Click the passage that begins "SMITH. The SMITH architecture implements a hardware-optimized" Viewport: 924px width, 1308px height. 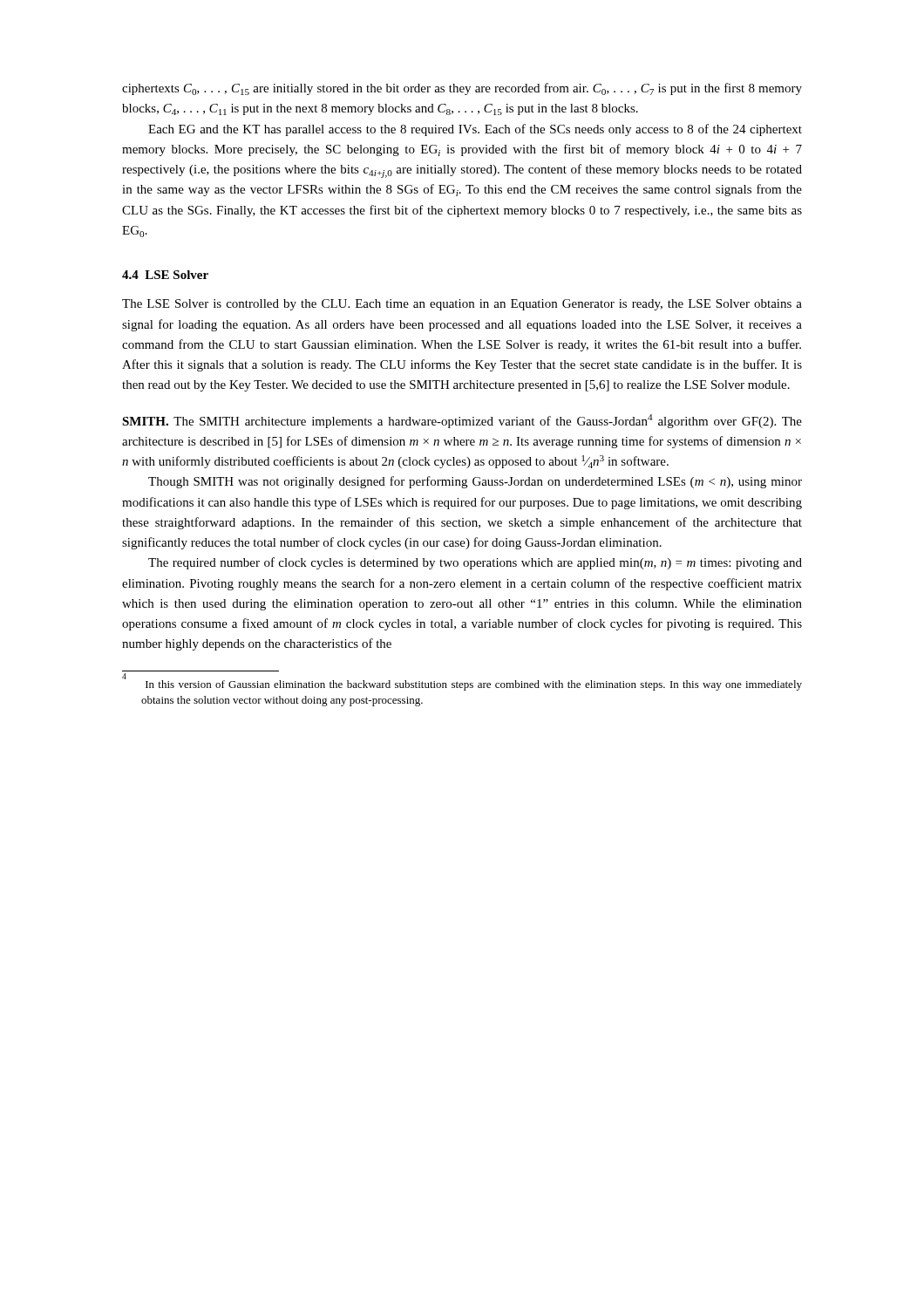click(462, 442)
